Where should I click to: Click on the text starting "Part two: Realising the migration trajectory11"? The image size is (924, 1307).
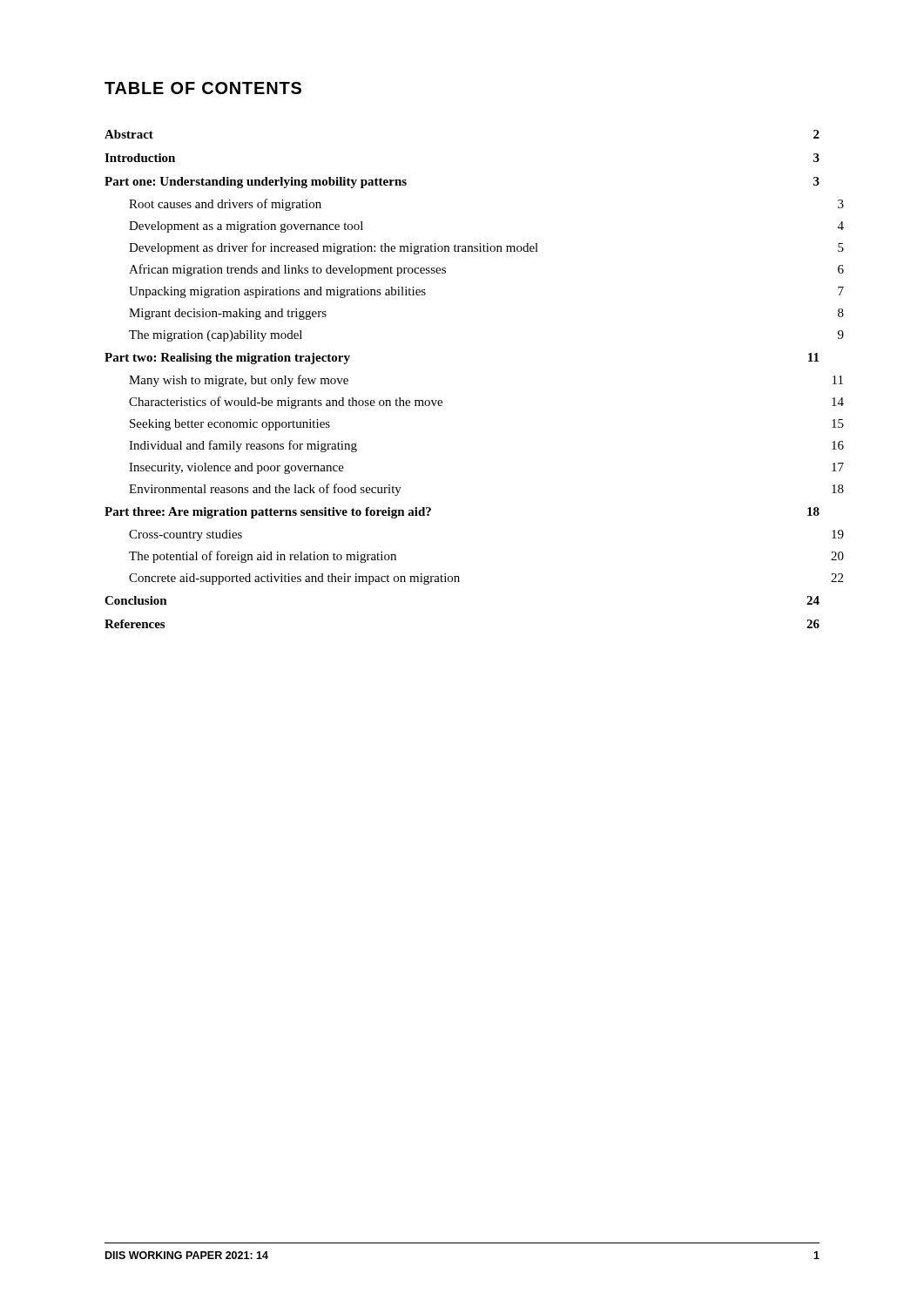(229, 359)
